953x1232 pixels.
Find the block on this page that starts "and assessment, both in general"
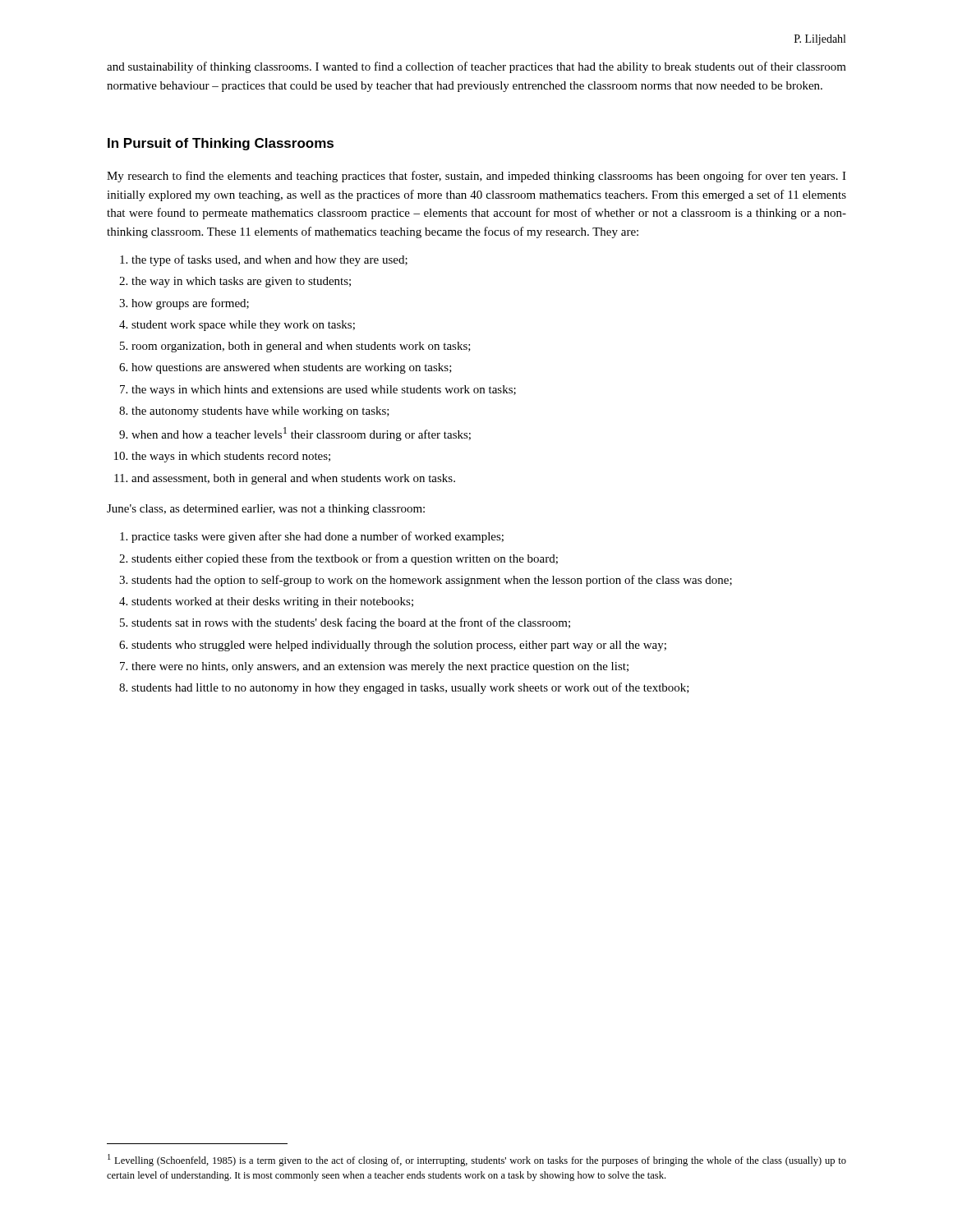pyautogui.click(x=294, y=478)
